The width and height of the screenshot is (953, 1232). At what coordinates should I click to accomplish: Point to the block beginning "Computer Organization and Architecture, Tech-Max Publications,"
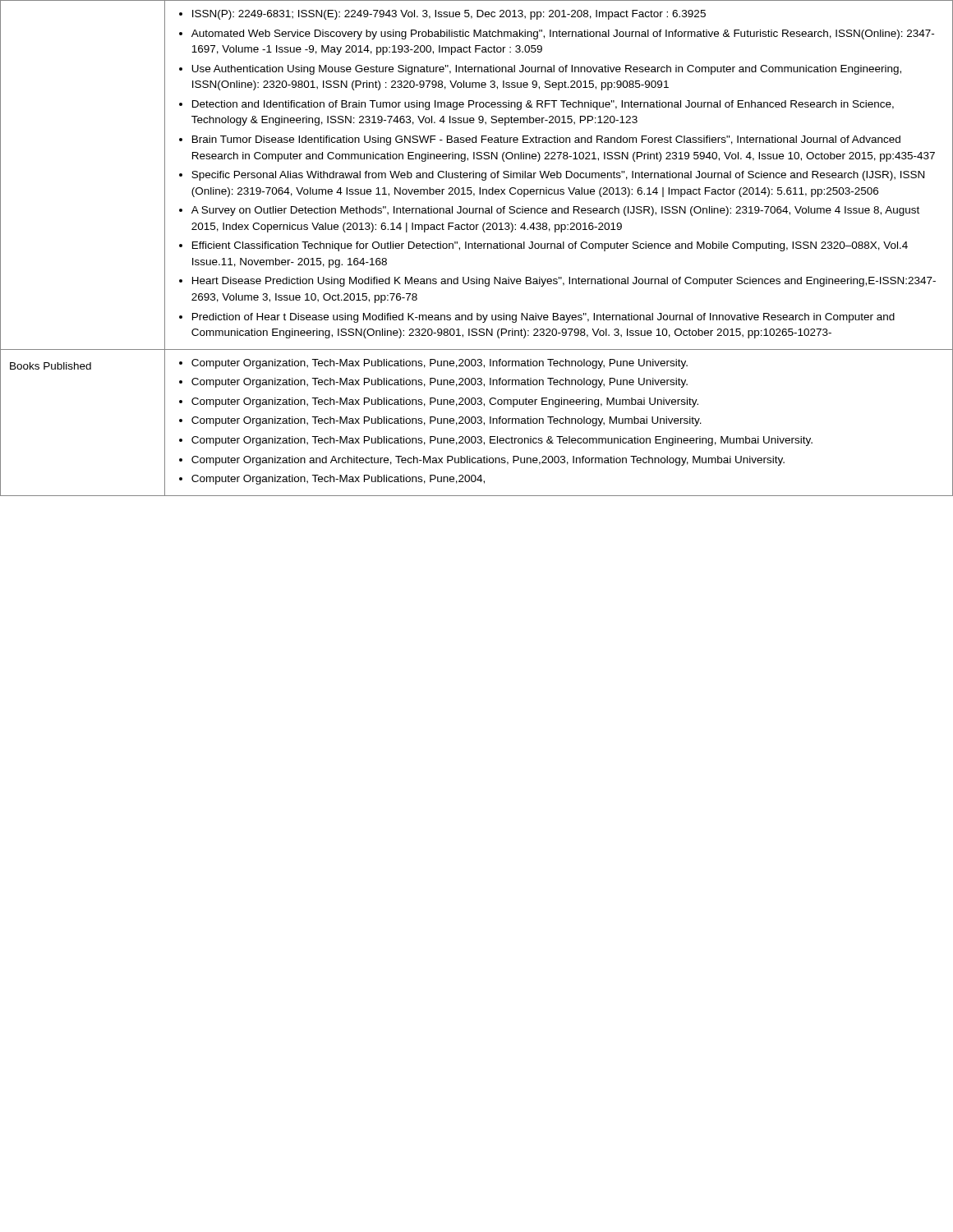pos(568,459)
